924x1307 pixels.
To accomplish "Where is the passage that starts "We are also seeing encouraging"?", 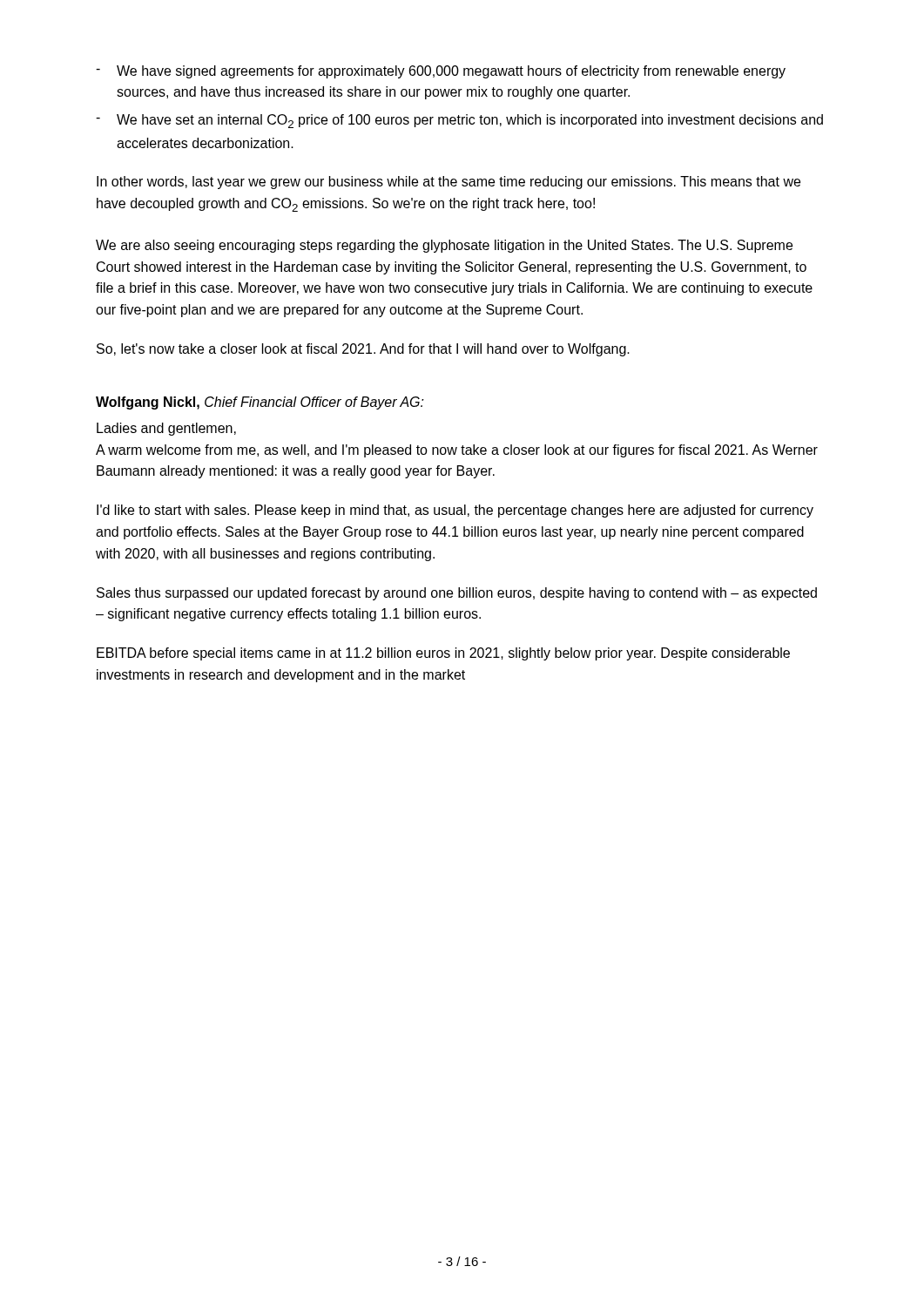I will click(454, 278).
